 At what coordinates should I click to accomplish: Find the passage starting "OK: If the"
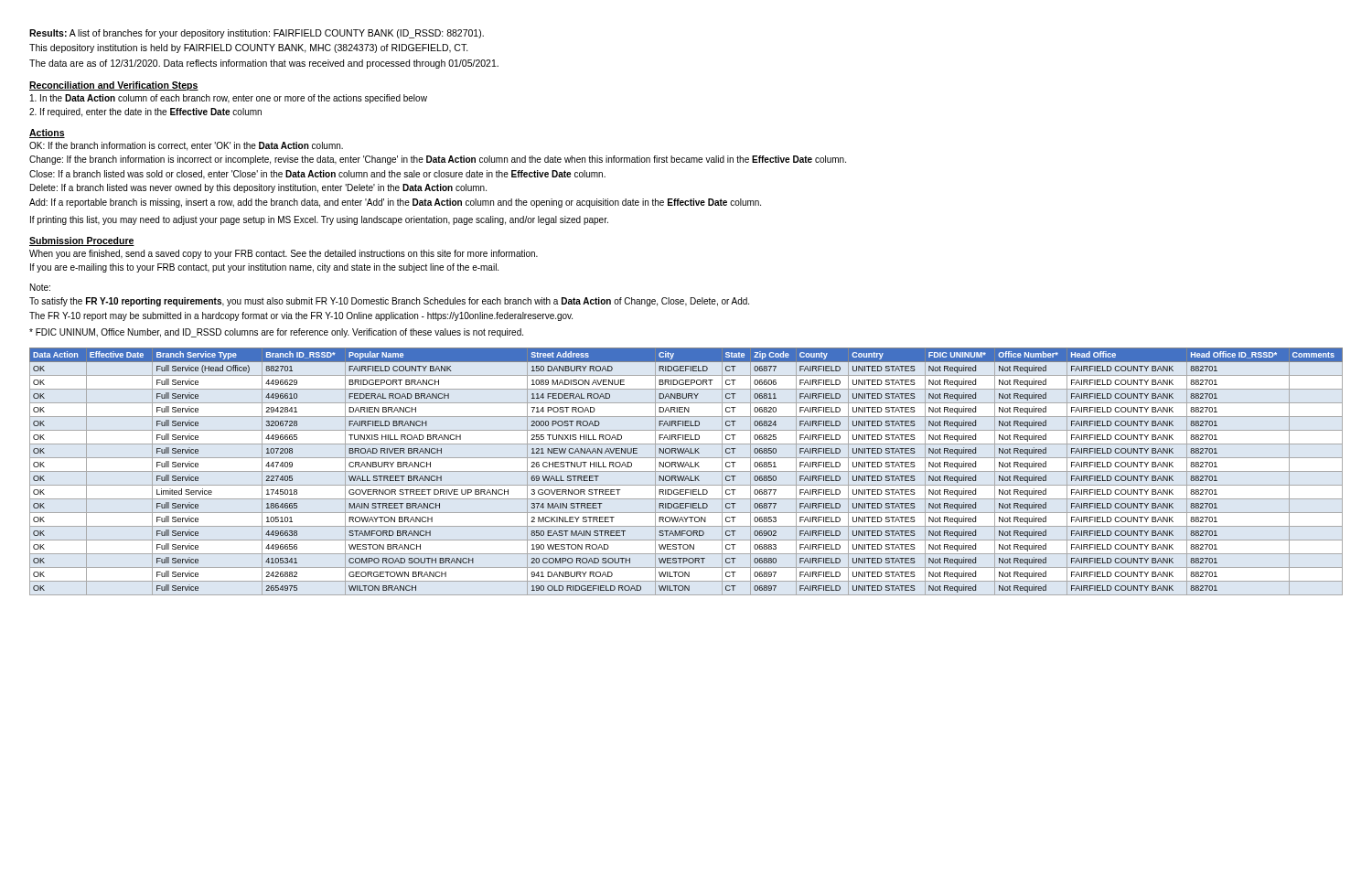438,174
